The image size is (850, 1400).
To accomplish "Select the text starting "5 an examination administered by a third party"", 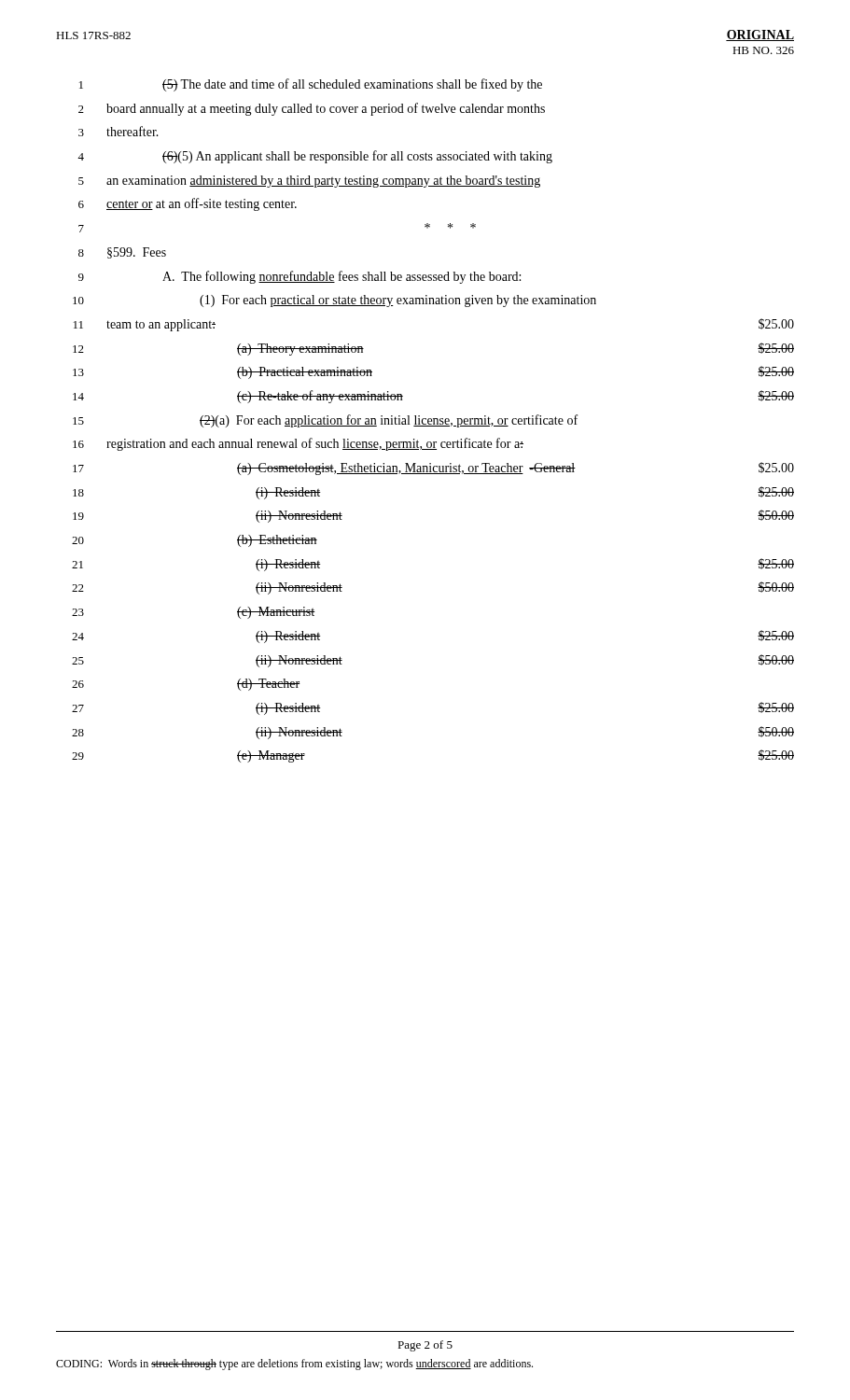I will (x=425, y=181).
